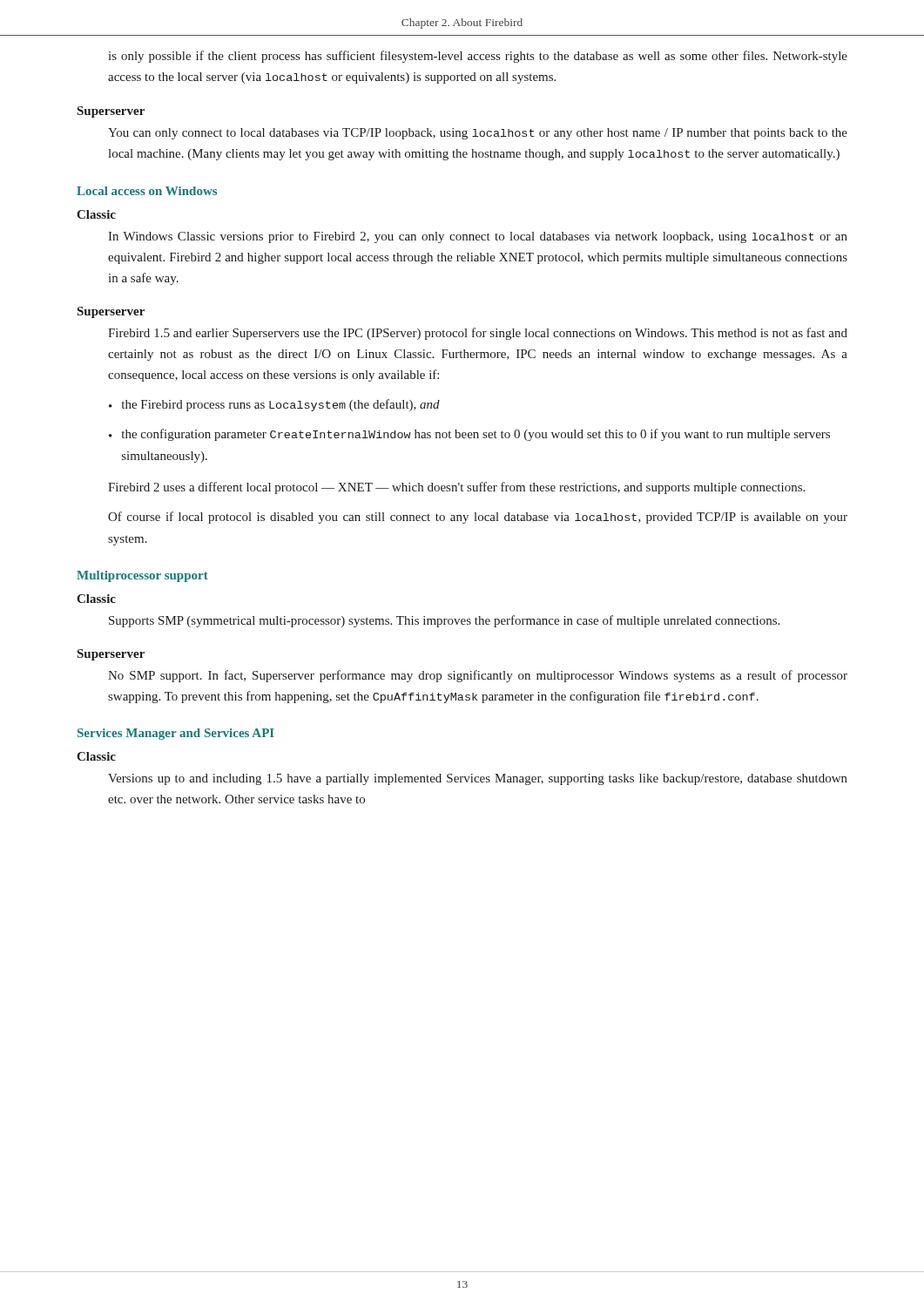Screen dimensions: 1307x924
Task: Locate the text block that says "Supports SMP (symmetrical multi-processor)"
Action: [444, 620]
